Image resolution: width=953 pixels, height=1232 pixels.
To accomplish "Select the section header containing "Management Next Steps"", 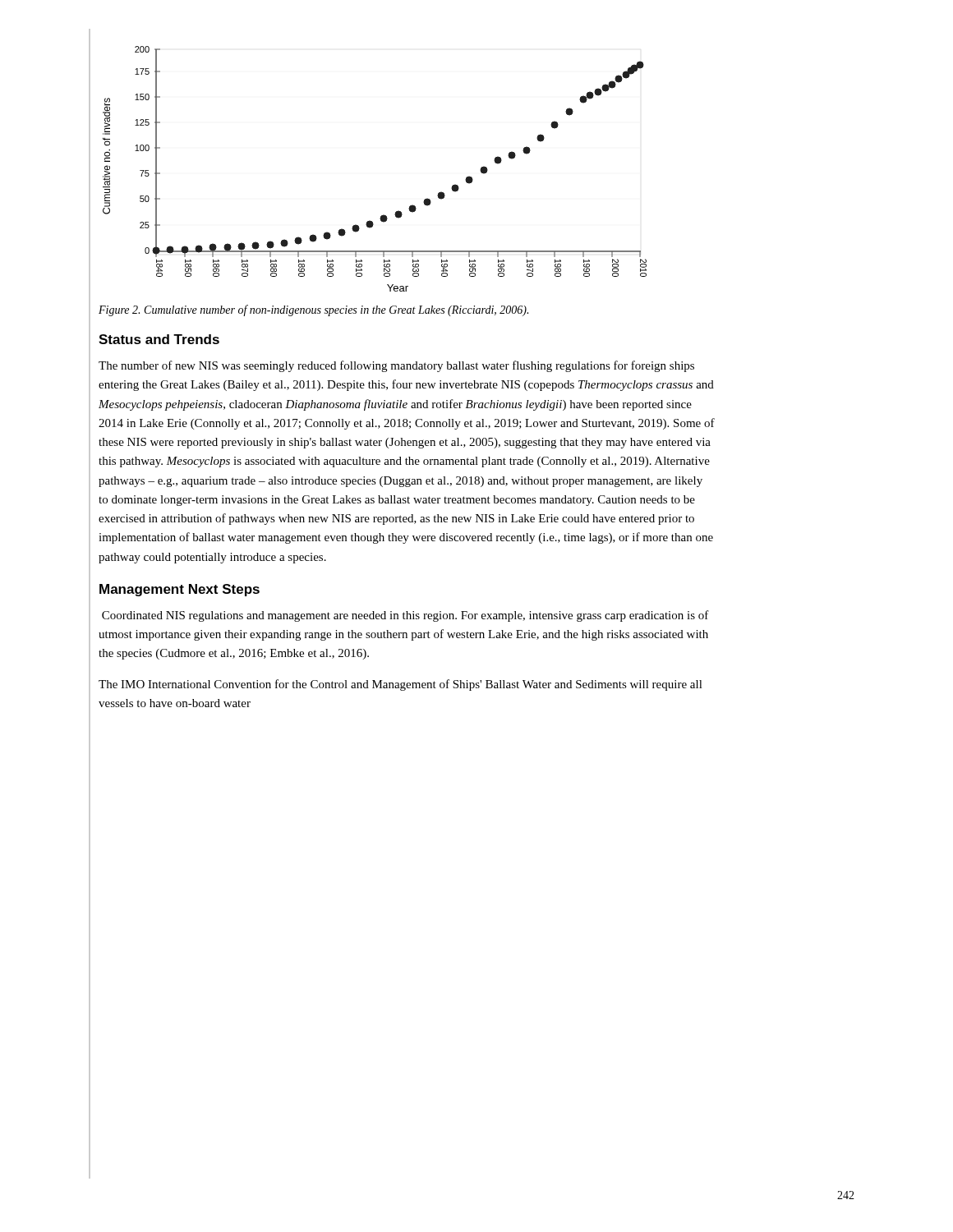I will coord(179,589).
